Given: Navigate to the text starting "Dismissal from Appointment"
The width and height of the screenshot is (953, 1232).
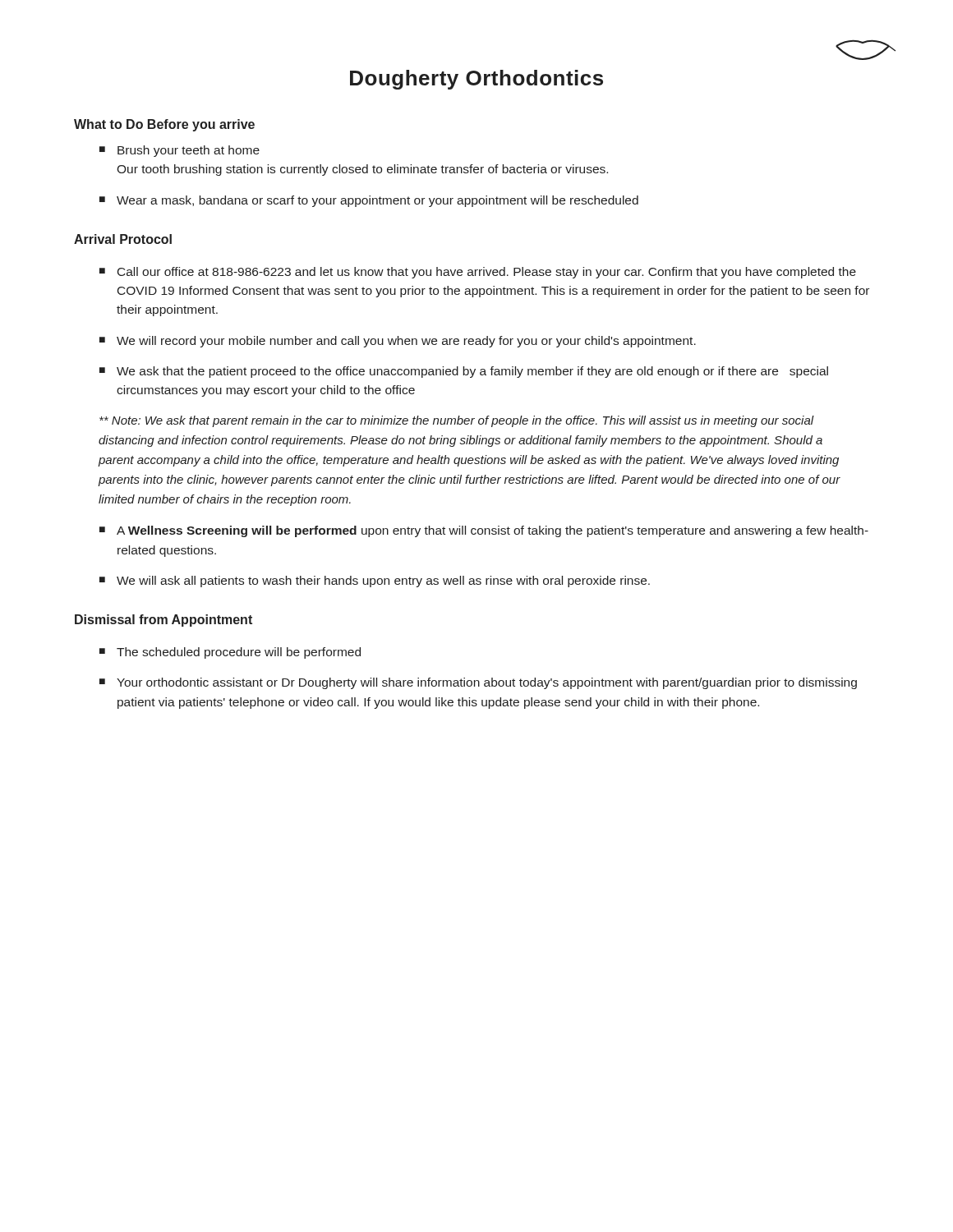Looking at the screenshot, I should (163, 620).
